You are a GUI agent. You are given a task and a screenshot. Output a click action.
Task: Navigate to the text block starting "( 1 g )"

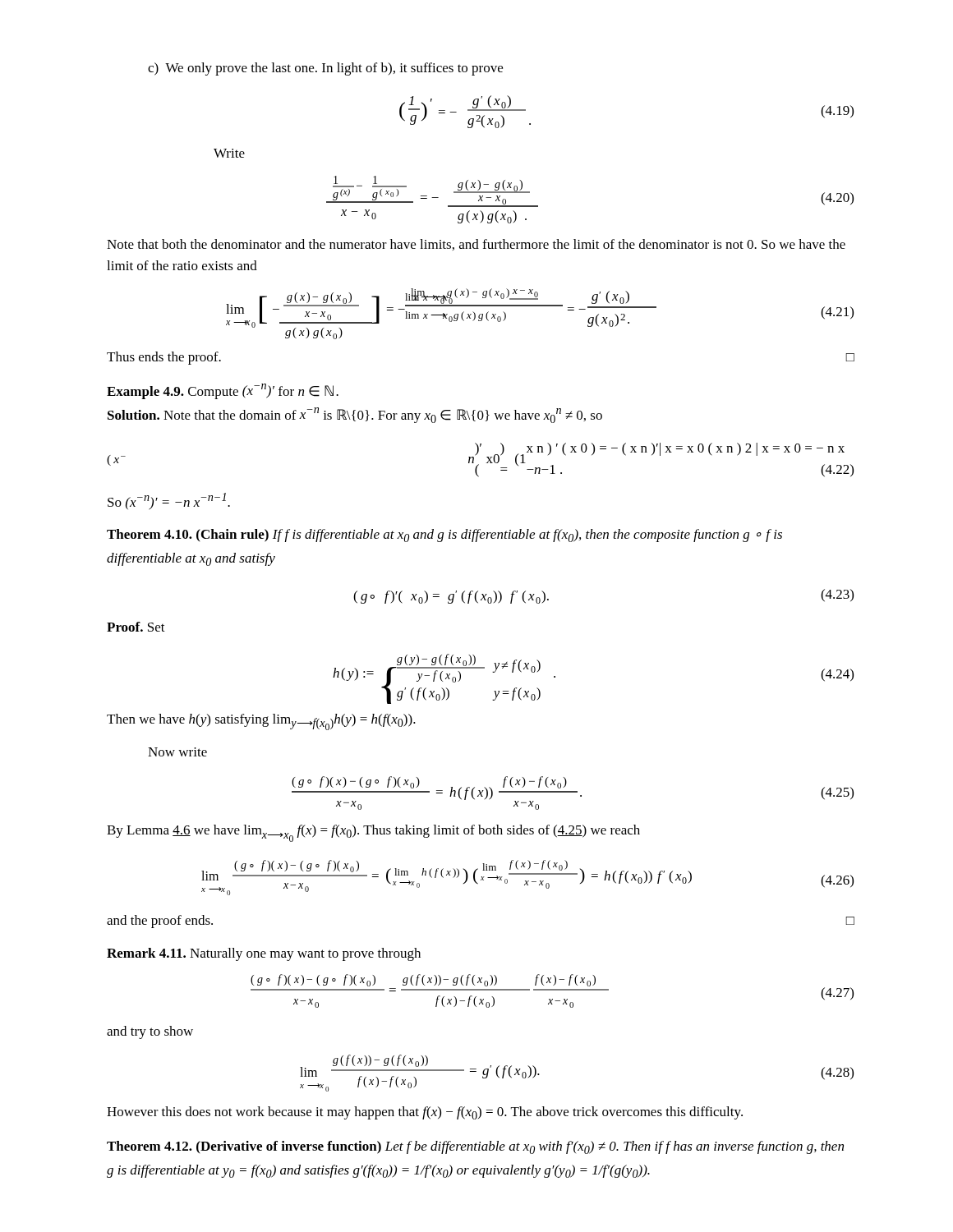[x=497, y=110]
